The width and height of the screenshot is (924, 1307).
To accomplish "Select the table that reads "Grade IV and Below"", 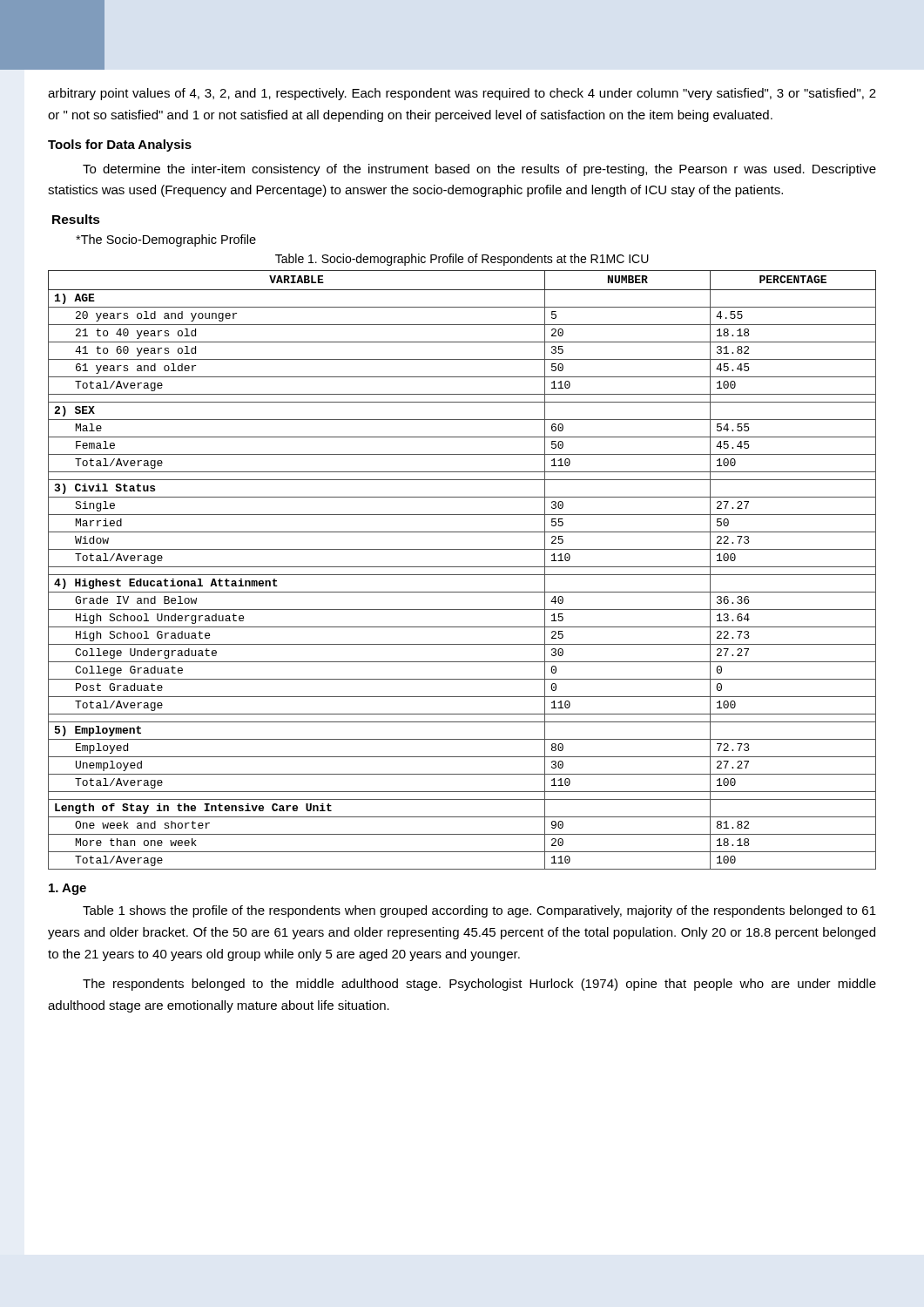I will (462, 570).
